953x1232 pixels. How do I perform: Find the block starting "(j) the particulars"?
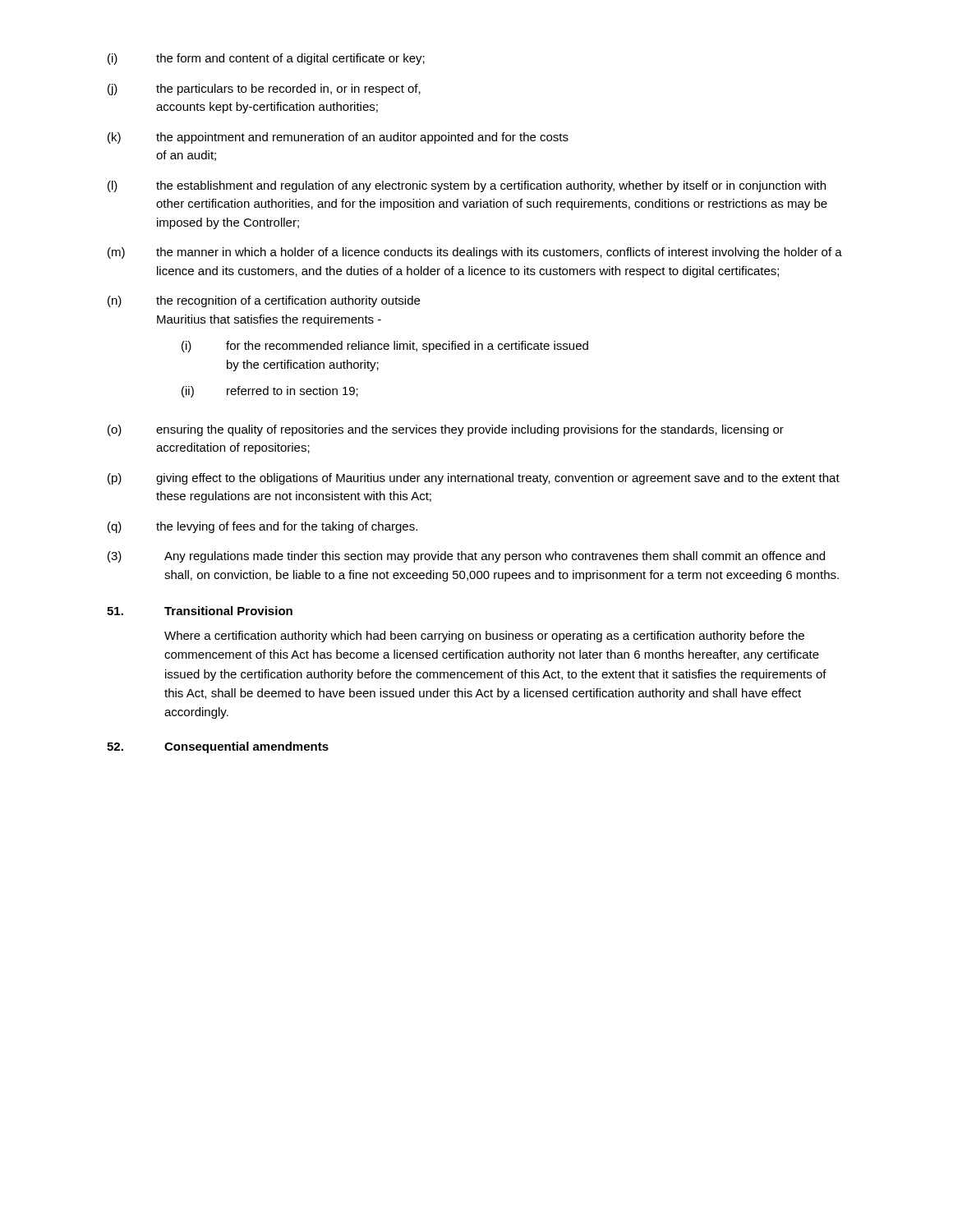(264, 90)
